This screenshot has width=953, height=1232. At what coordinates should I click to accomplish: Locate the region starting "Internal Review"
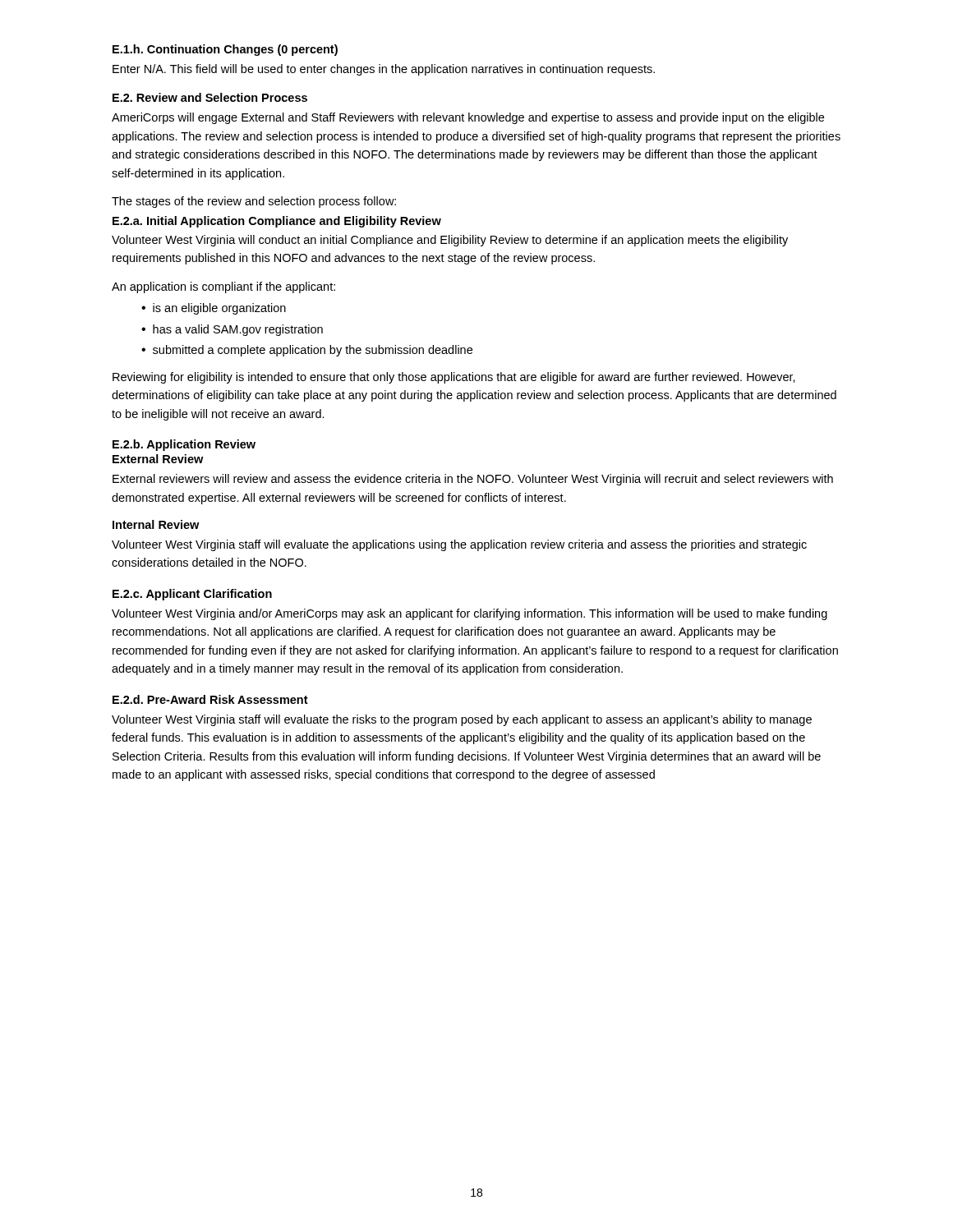coord(155,525)
